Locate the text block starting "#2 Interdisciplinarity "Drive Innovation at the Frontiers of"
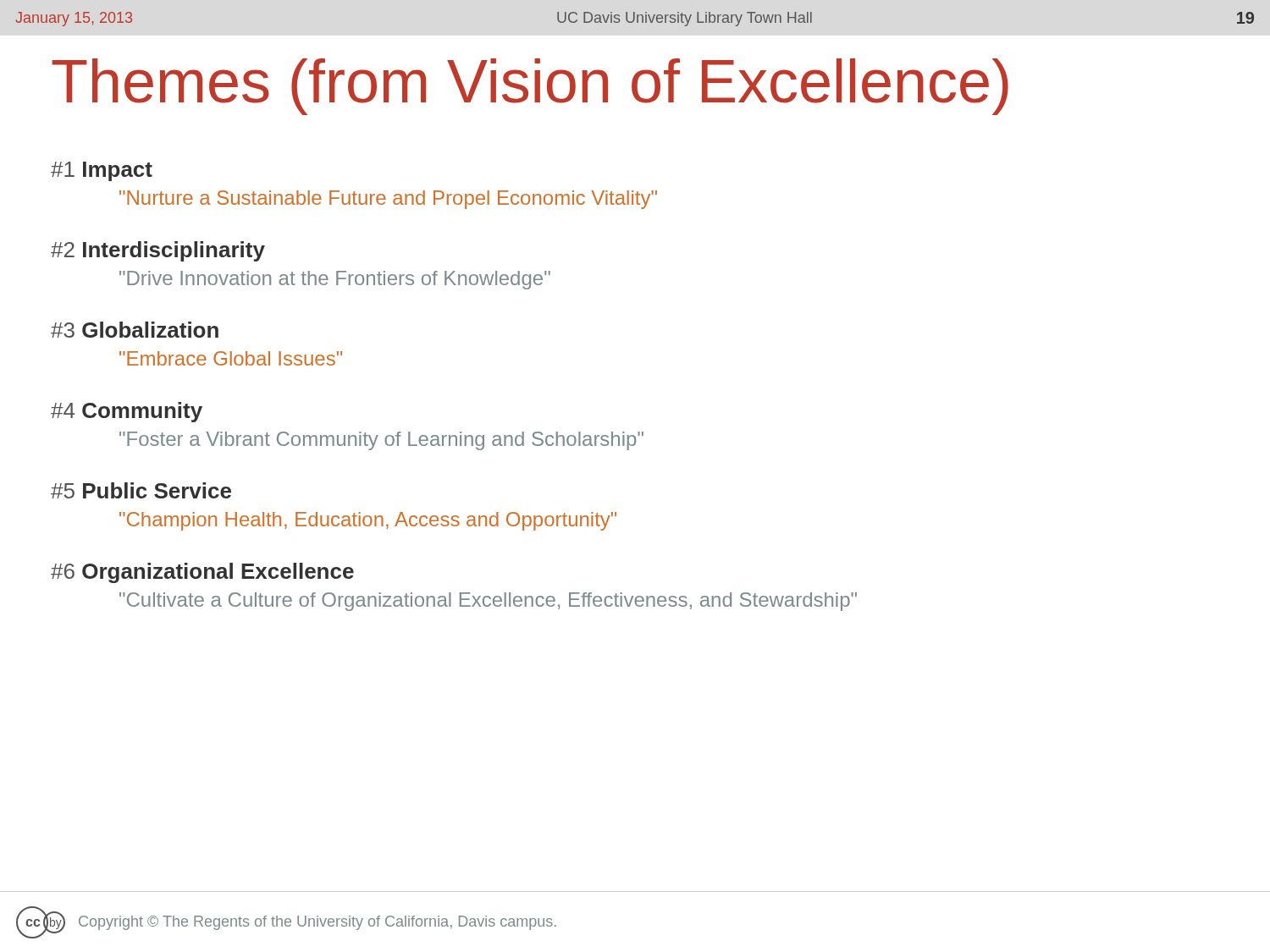The height and width of the screenshot is (952, 1270). [x=158, y=251]
